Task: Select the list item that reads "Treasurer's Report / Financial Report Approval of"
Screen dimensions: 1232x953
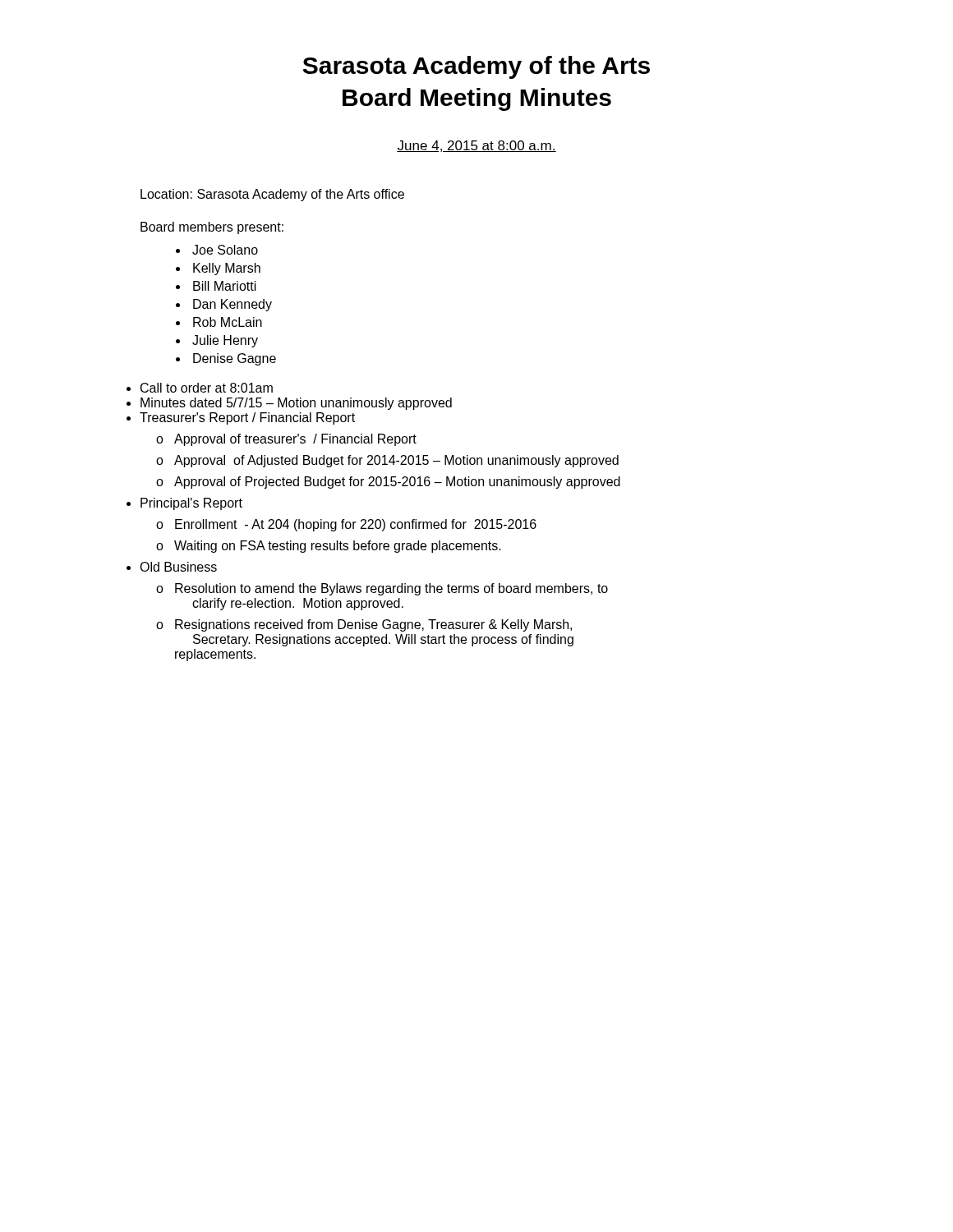Action: click(476, 450)
